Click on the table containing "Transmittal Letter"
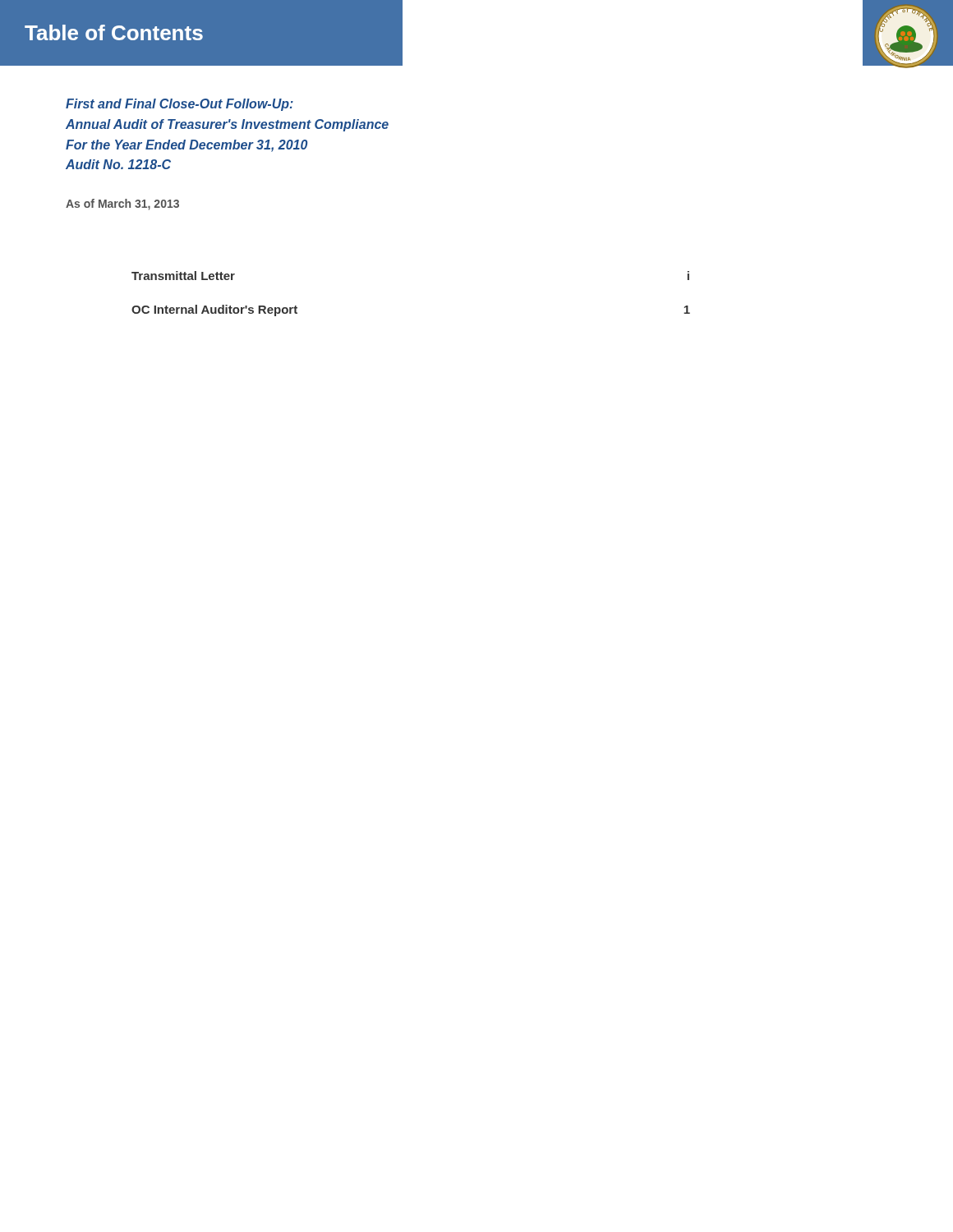 tap(419, 292)
